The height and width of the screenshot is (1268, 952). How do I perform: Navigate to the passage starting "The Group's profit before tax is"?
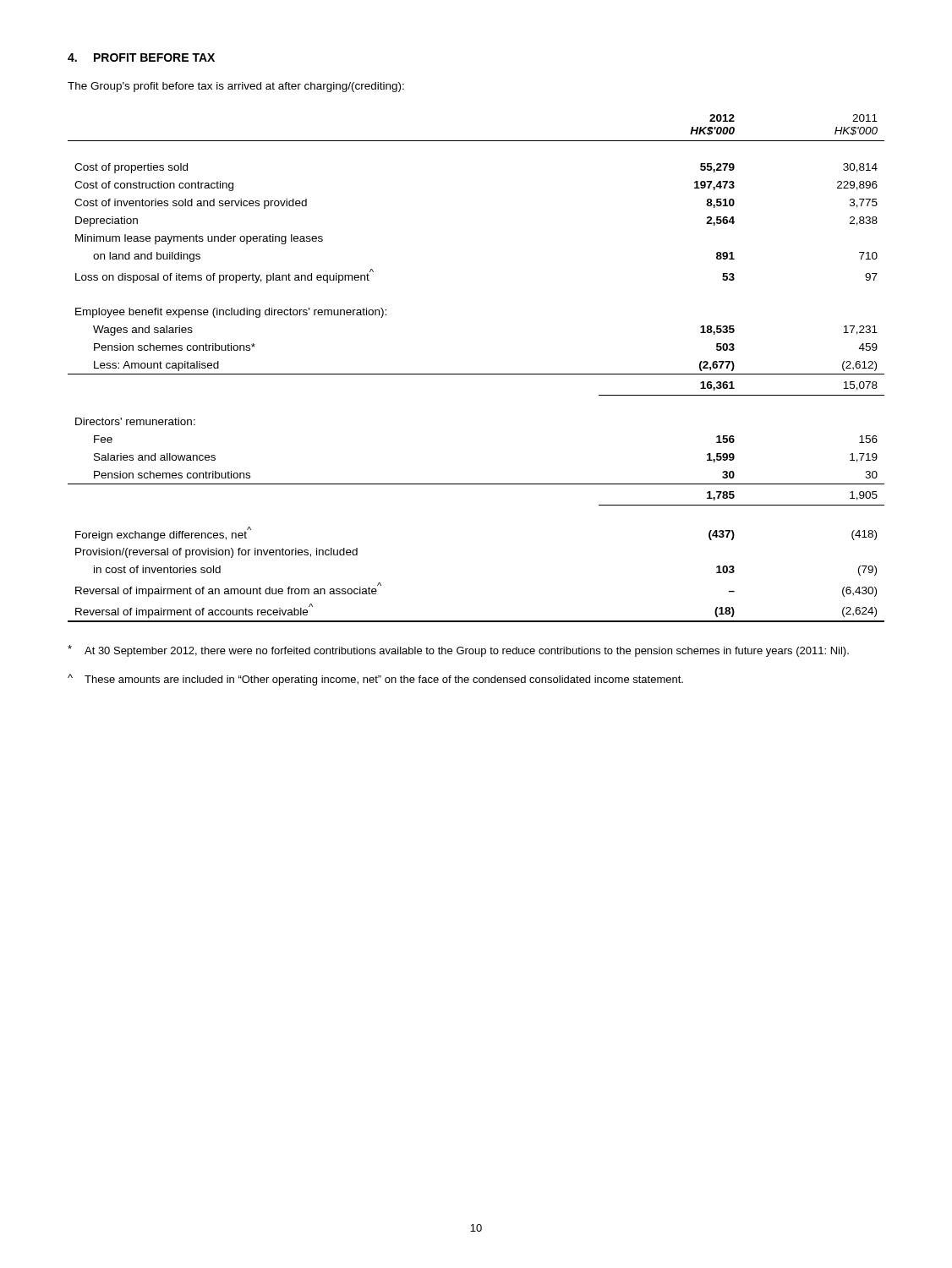point(236,86)
